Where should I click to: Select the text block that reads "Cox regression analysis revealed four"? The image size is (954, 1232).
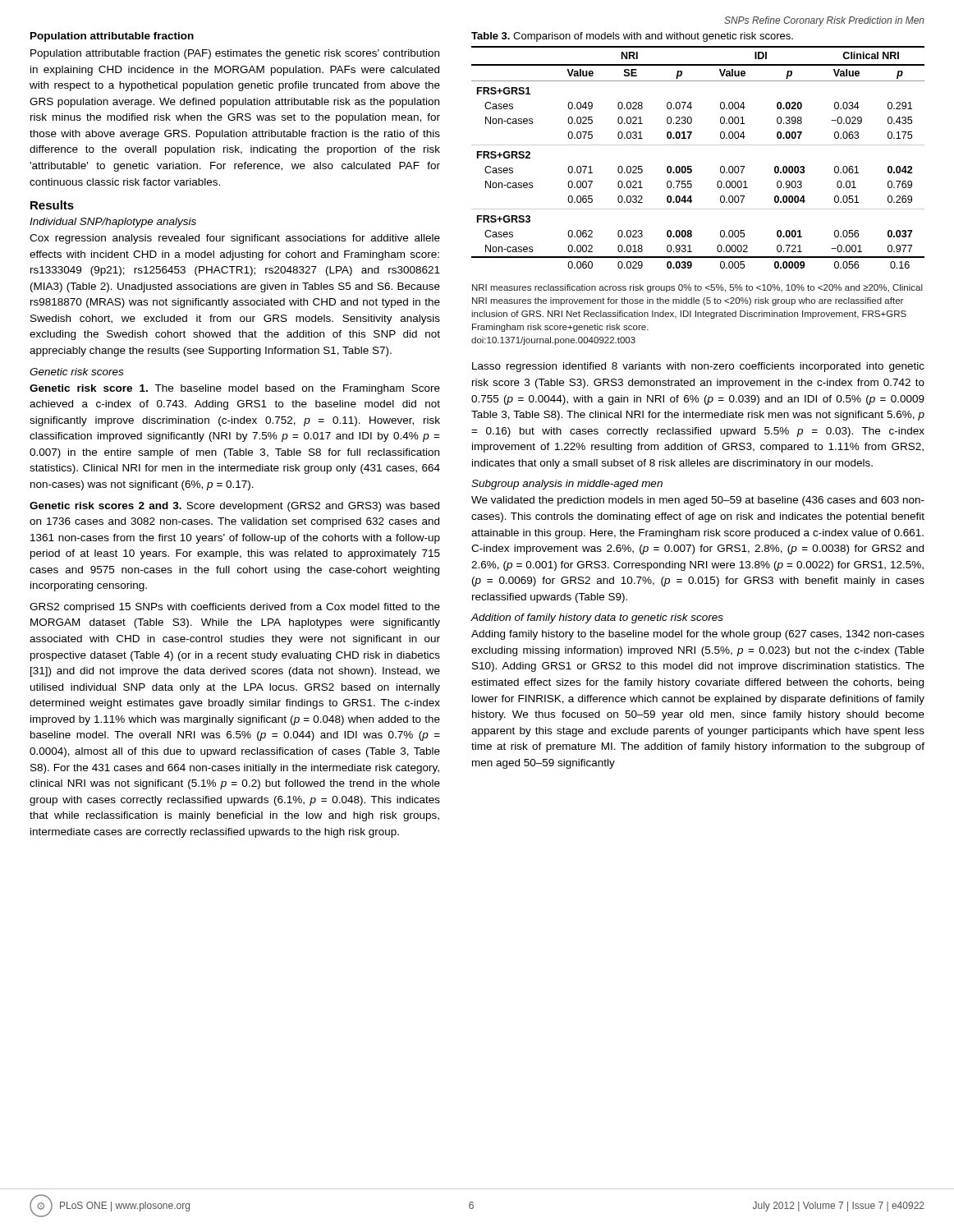[x=235, y=294]
